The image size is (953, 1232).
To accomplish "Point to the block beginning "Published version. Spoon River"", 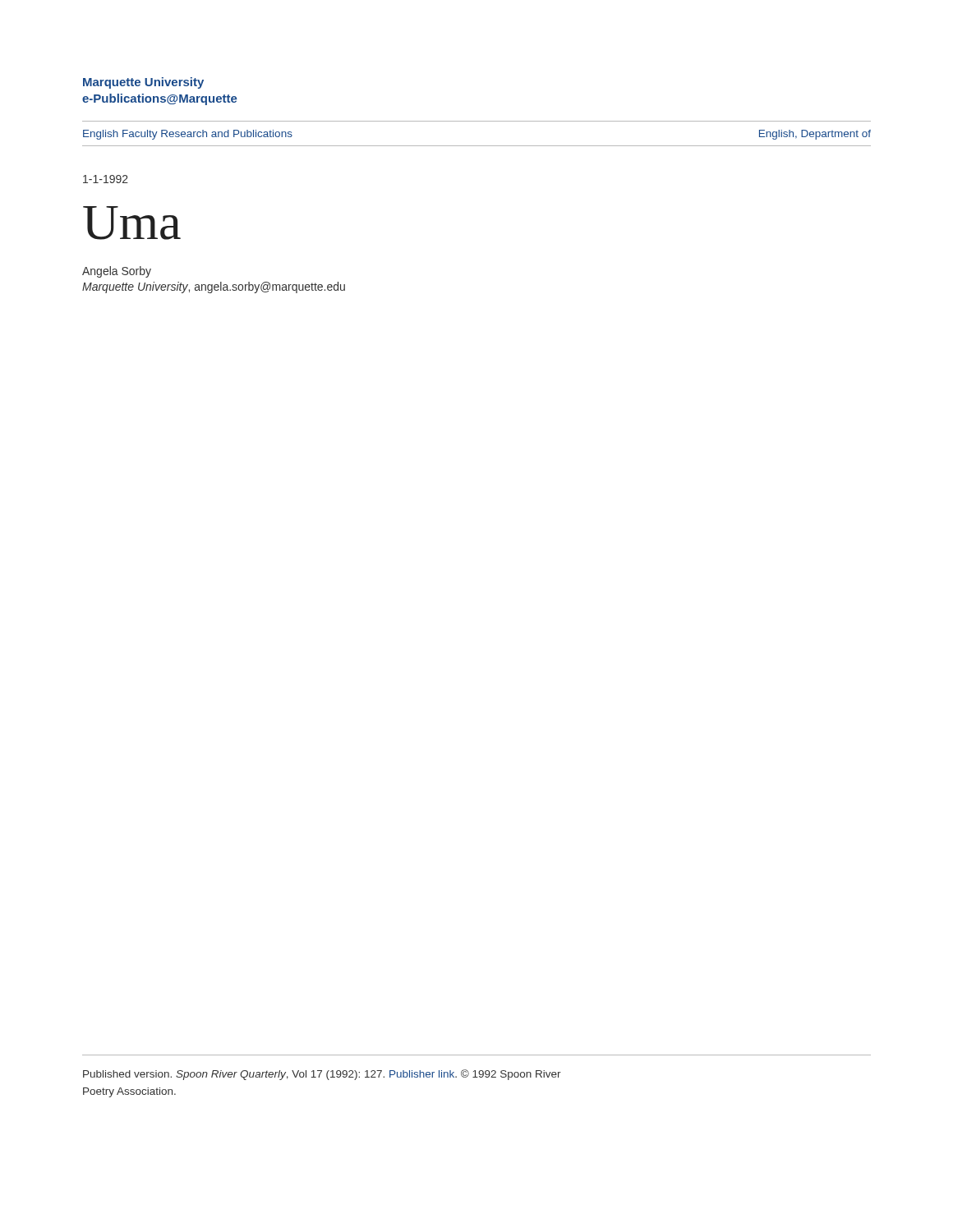I will pos(321,1083).
